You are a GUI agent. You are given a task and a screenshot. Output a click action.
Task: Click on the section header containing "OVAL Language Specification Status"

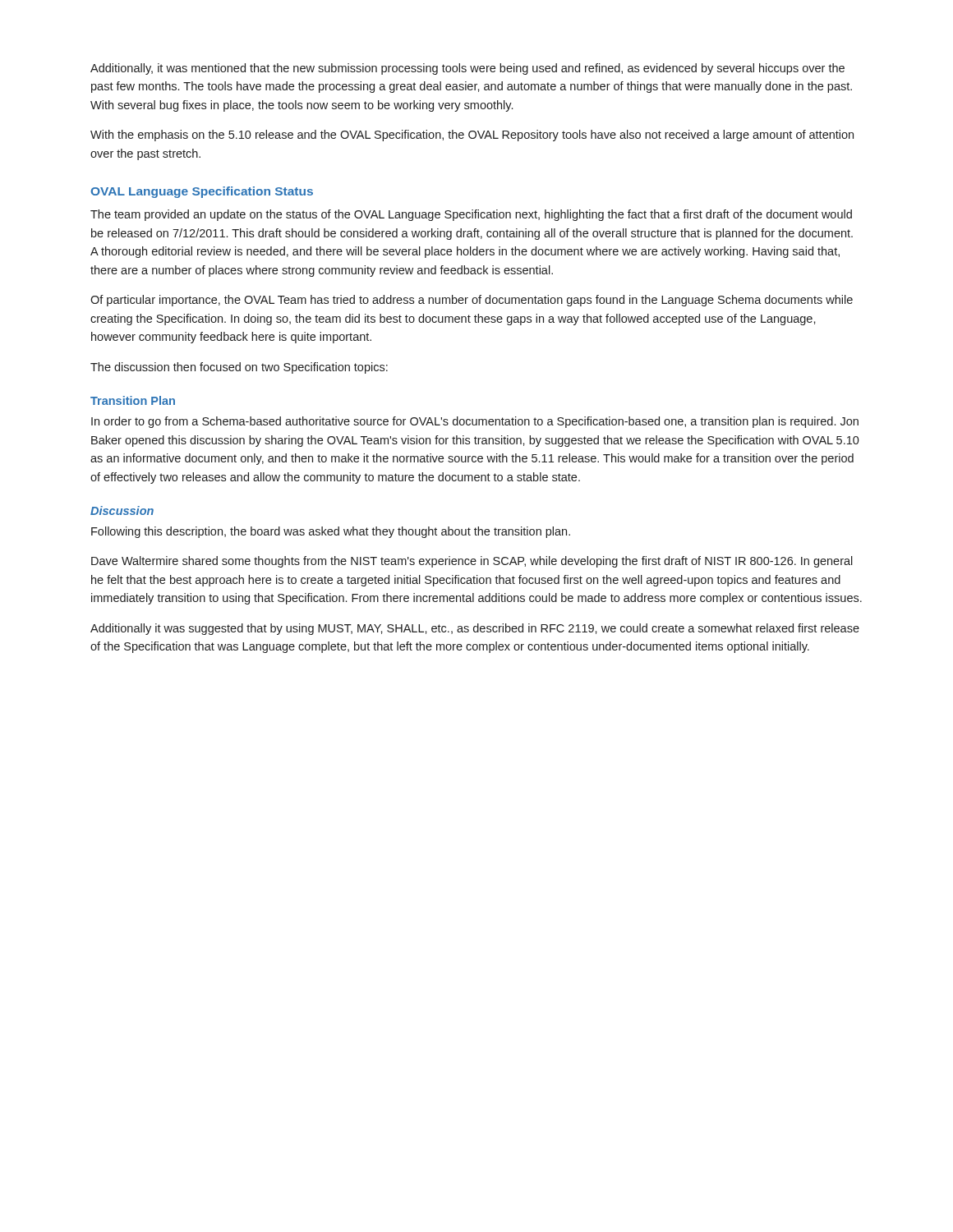202,191
